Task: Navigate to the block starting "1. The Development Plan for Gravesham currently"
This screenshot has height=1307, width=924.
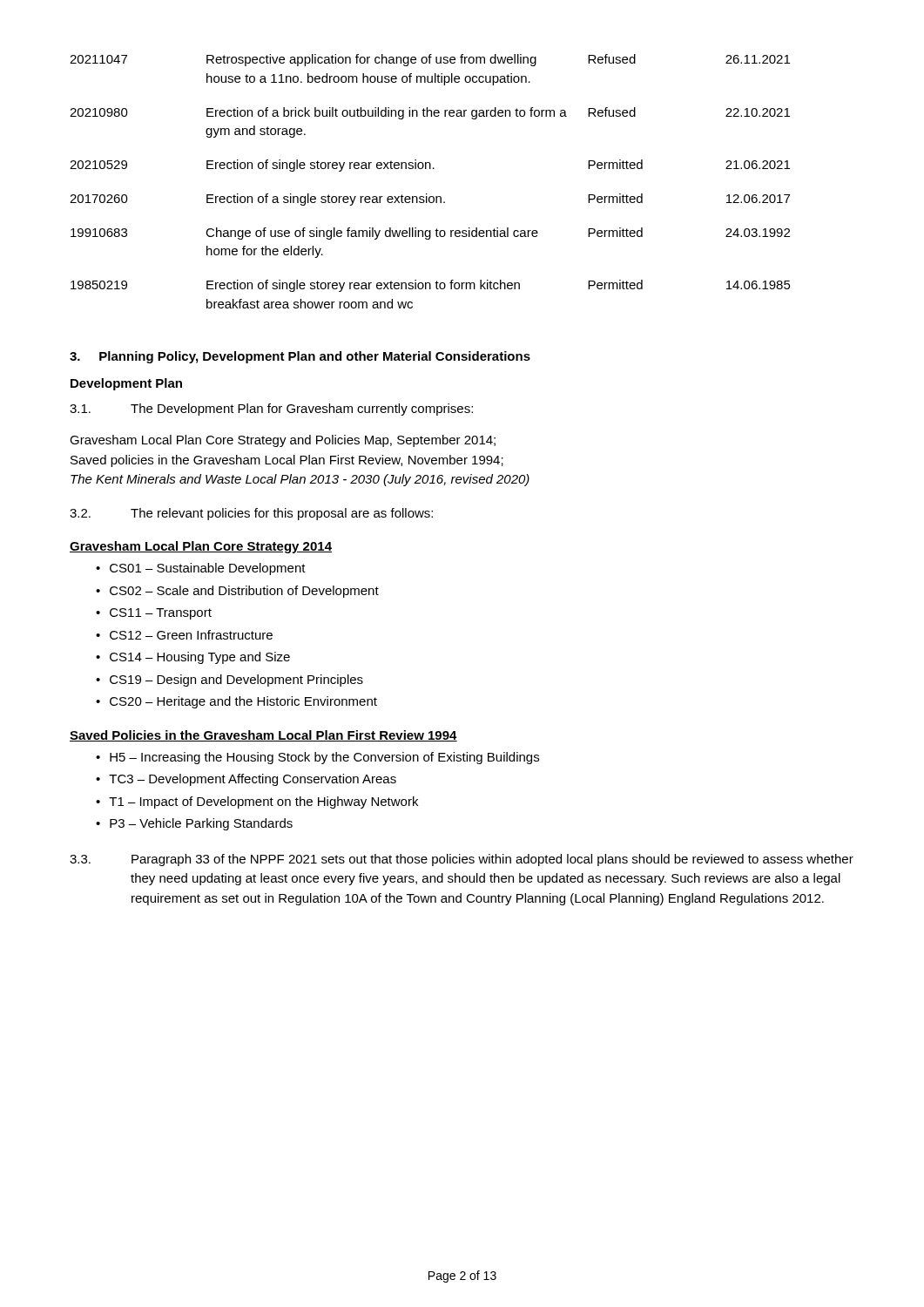Action: click(462, 408)
